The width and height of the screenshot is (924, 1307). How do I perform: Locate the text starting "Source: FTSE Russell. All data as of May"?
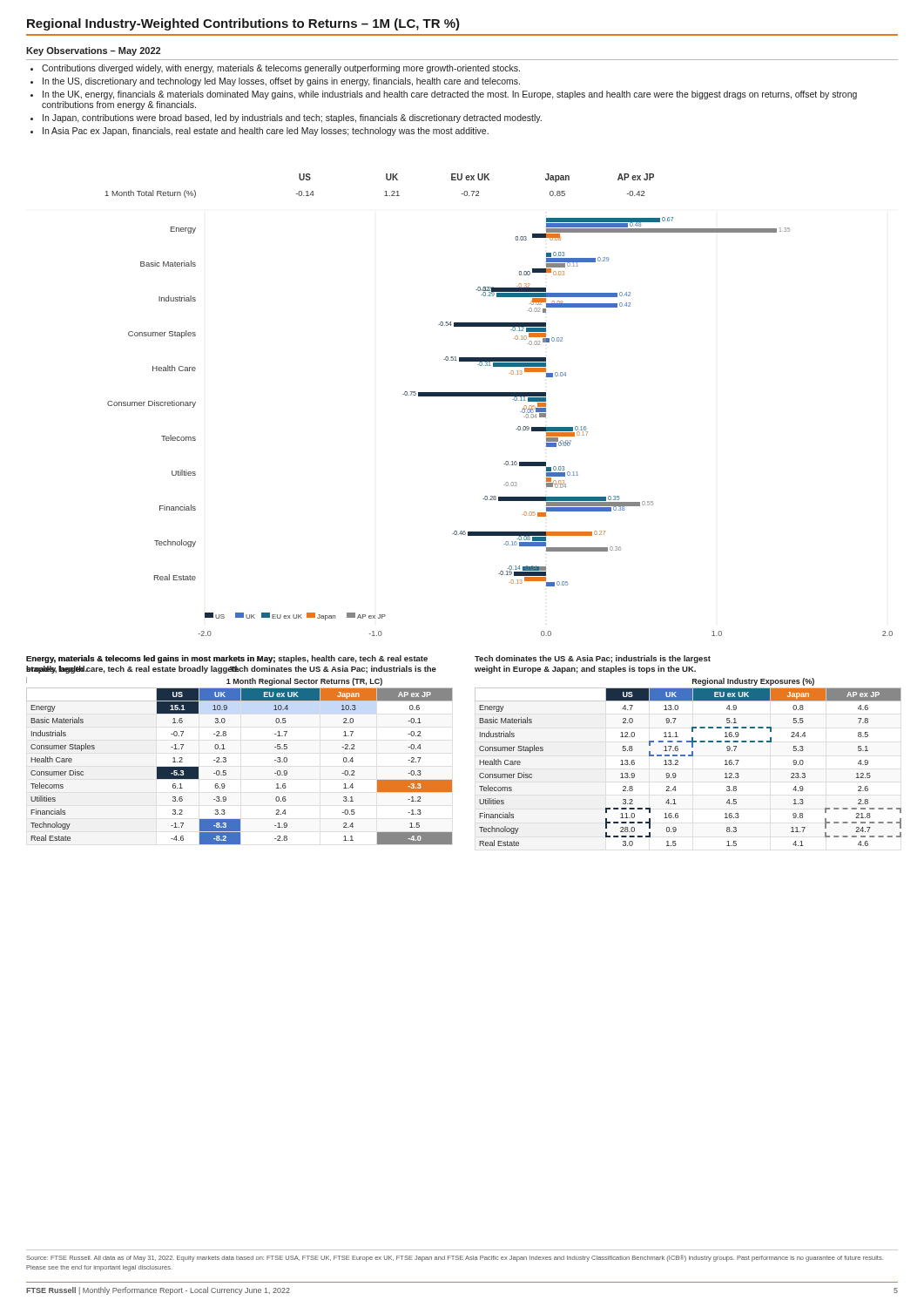455,1262
